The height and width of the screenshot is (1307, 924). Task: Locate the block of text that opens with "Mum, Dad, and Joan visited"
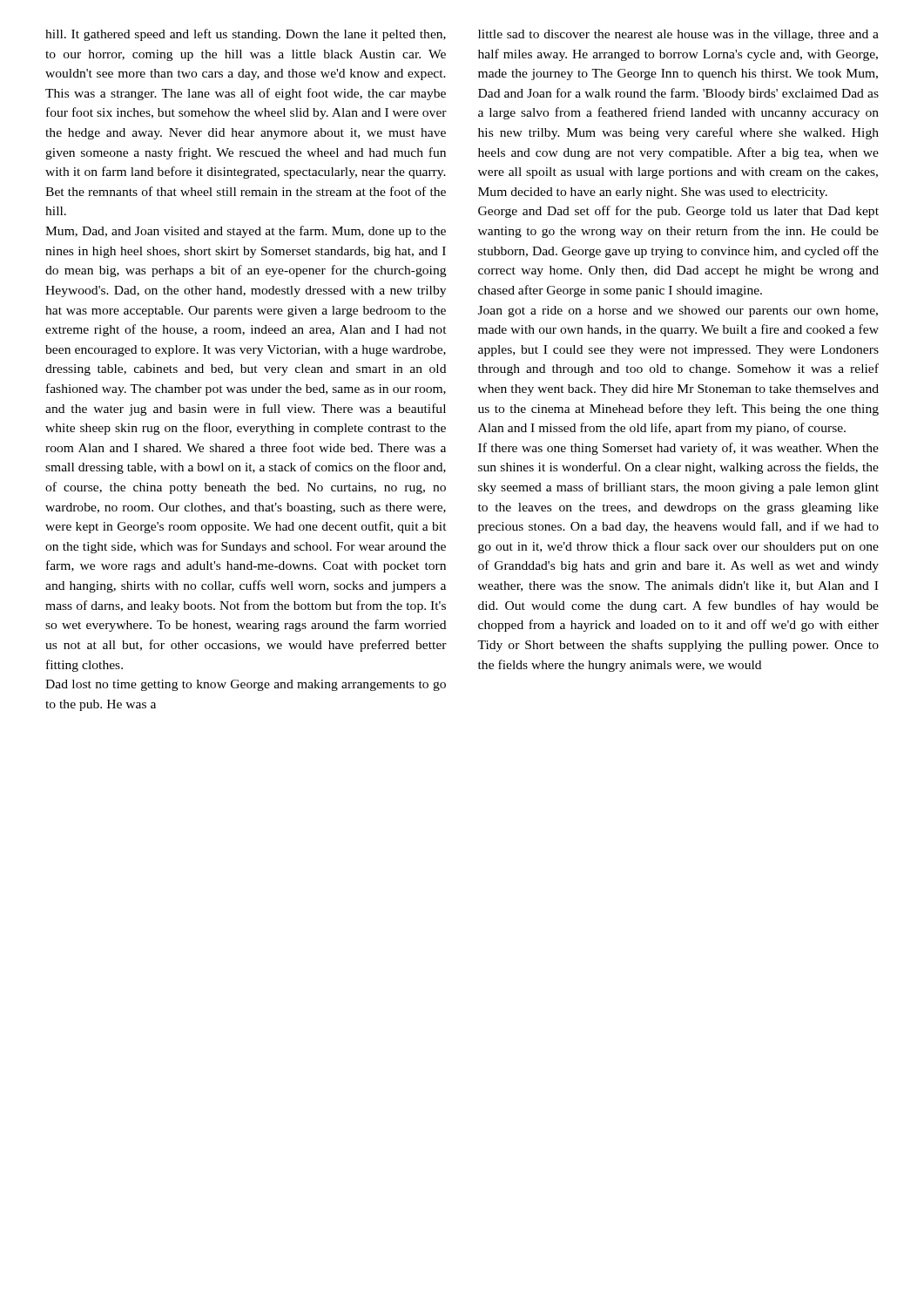pos(246,448)
